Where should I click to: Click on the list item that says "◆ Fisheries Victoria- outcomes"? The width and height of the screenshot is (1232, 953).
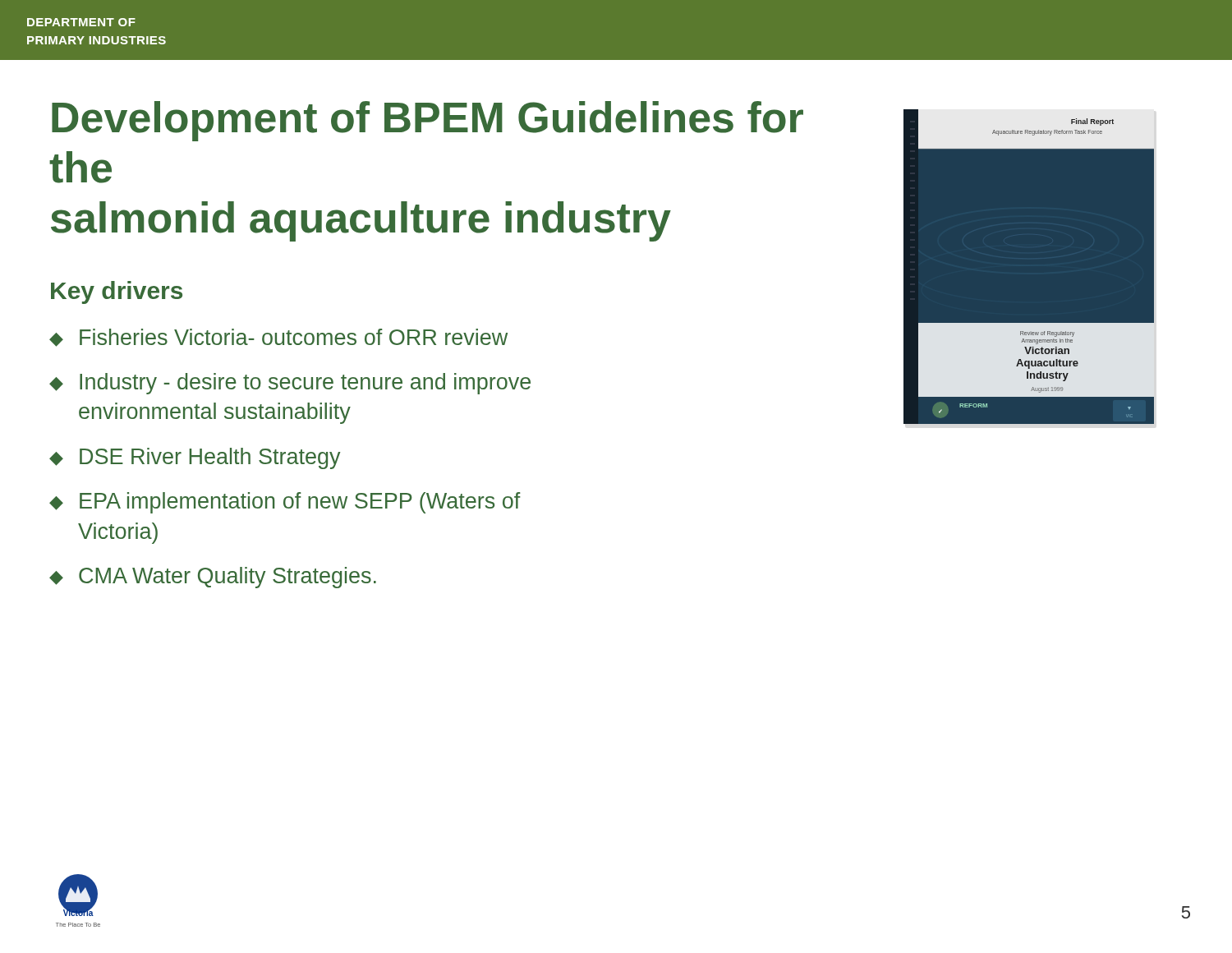[460, 337]
